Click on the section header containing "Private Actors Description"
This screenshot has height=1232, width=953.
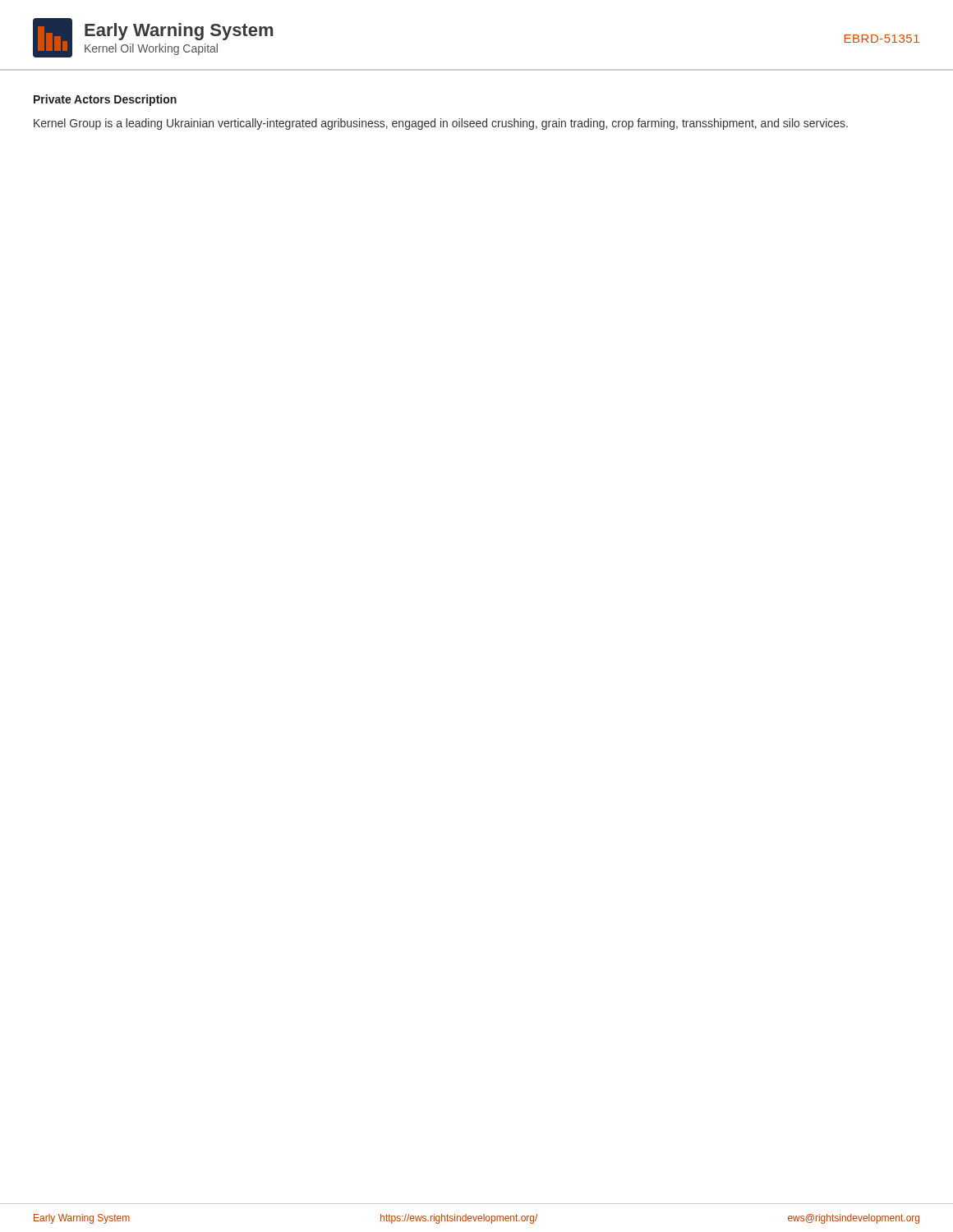[105, 99]
